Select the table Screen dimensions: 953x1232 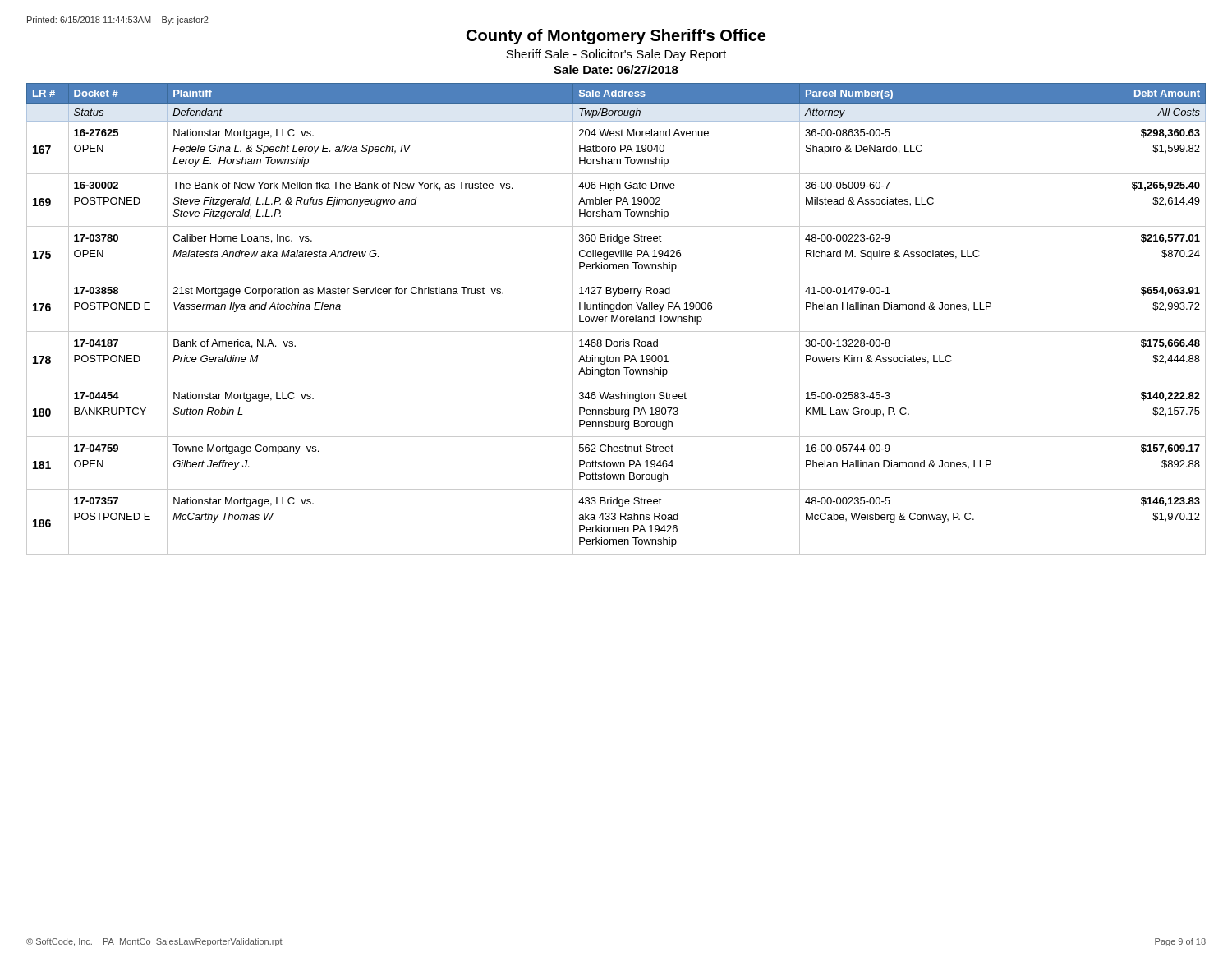pos(616,319)
